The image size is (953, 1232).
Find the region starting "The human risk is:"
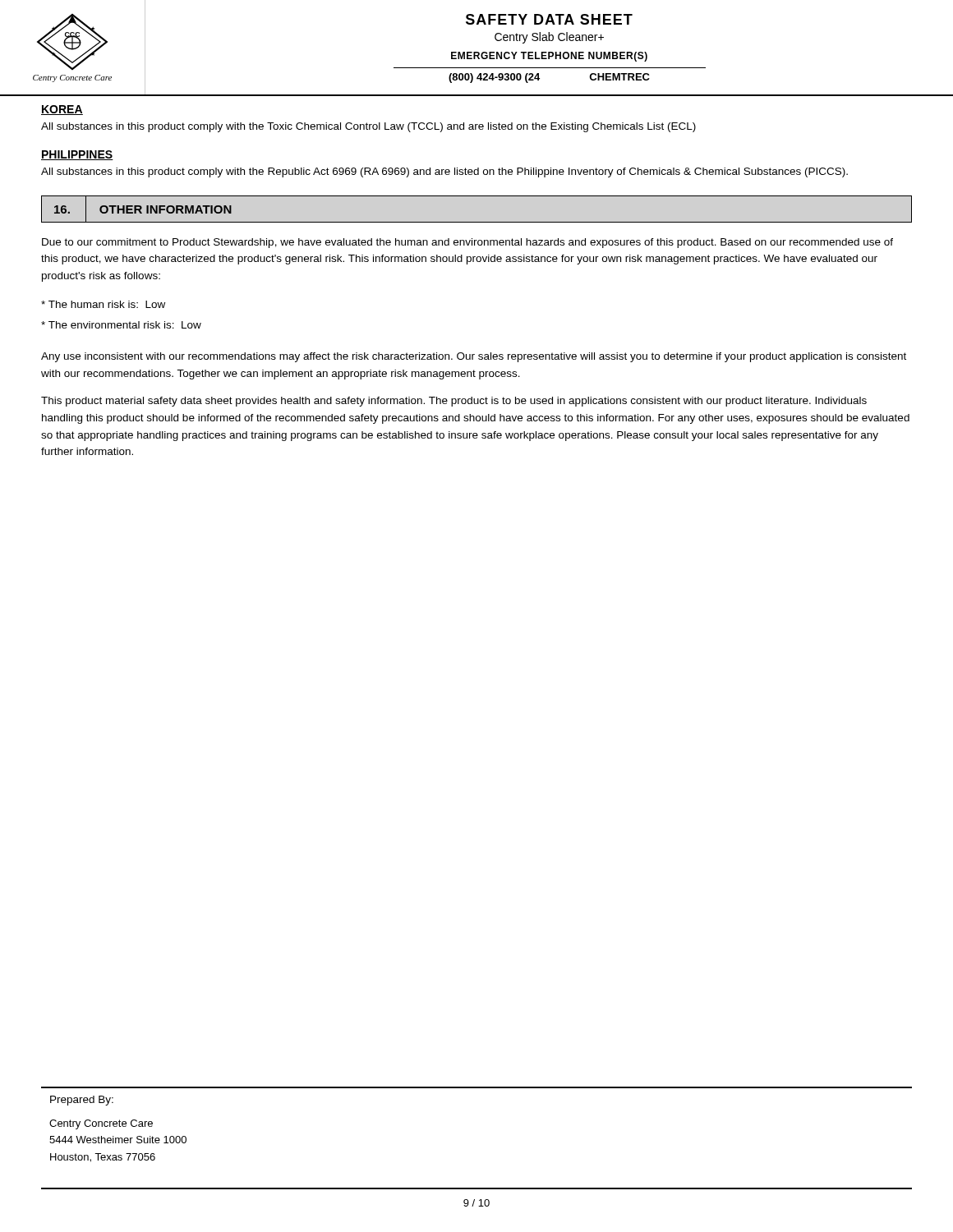[x=103, y=305]
